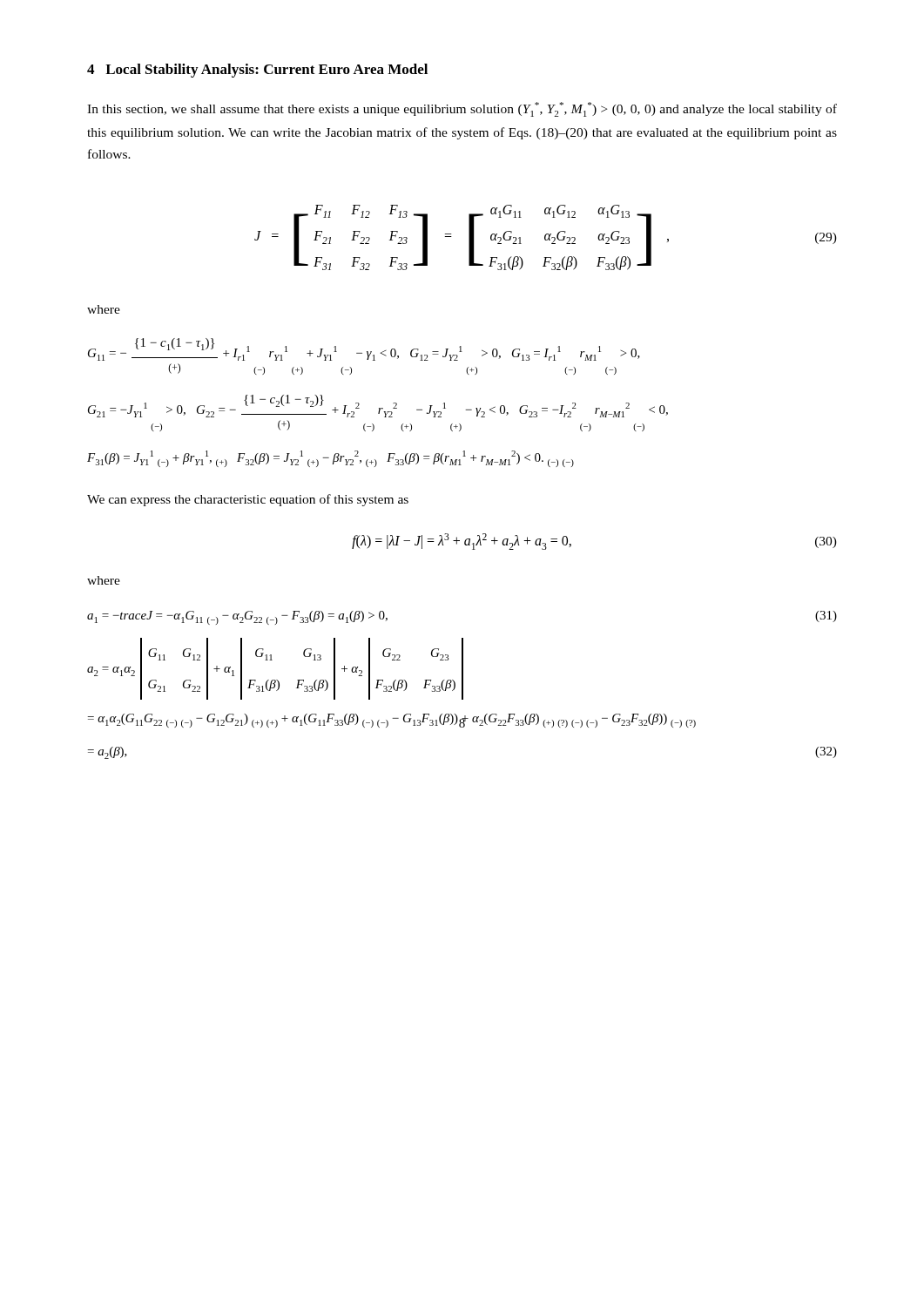The image size is (924, 1307).
Task: Where is the formula that starts "f(λ) = |λI − J| ="?
Action: pyautogui.click(x=457, y=542)
